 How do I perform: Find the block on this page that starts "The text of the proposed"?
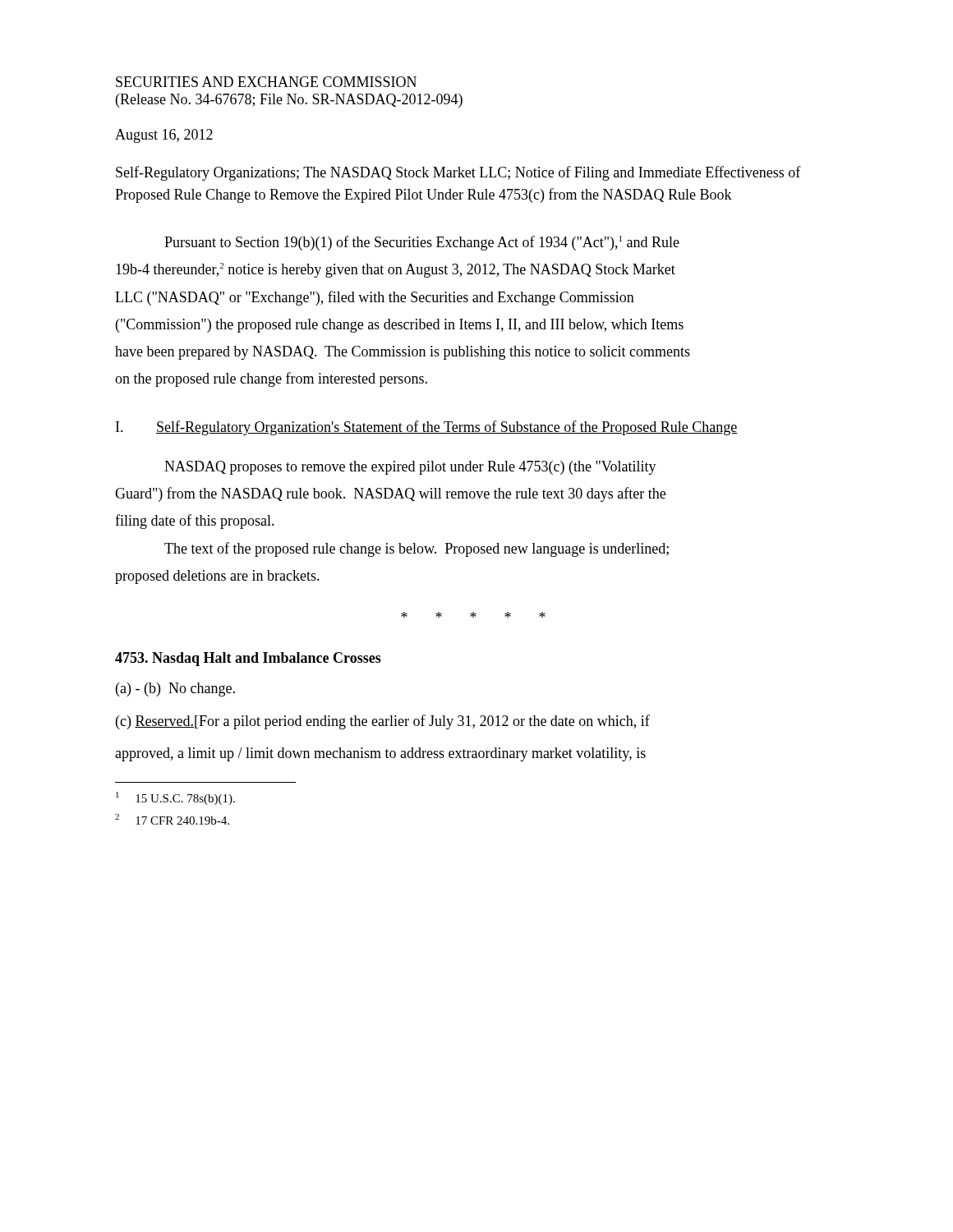tap(417, 548)
